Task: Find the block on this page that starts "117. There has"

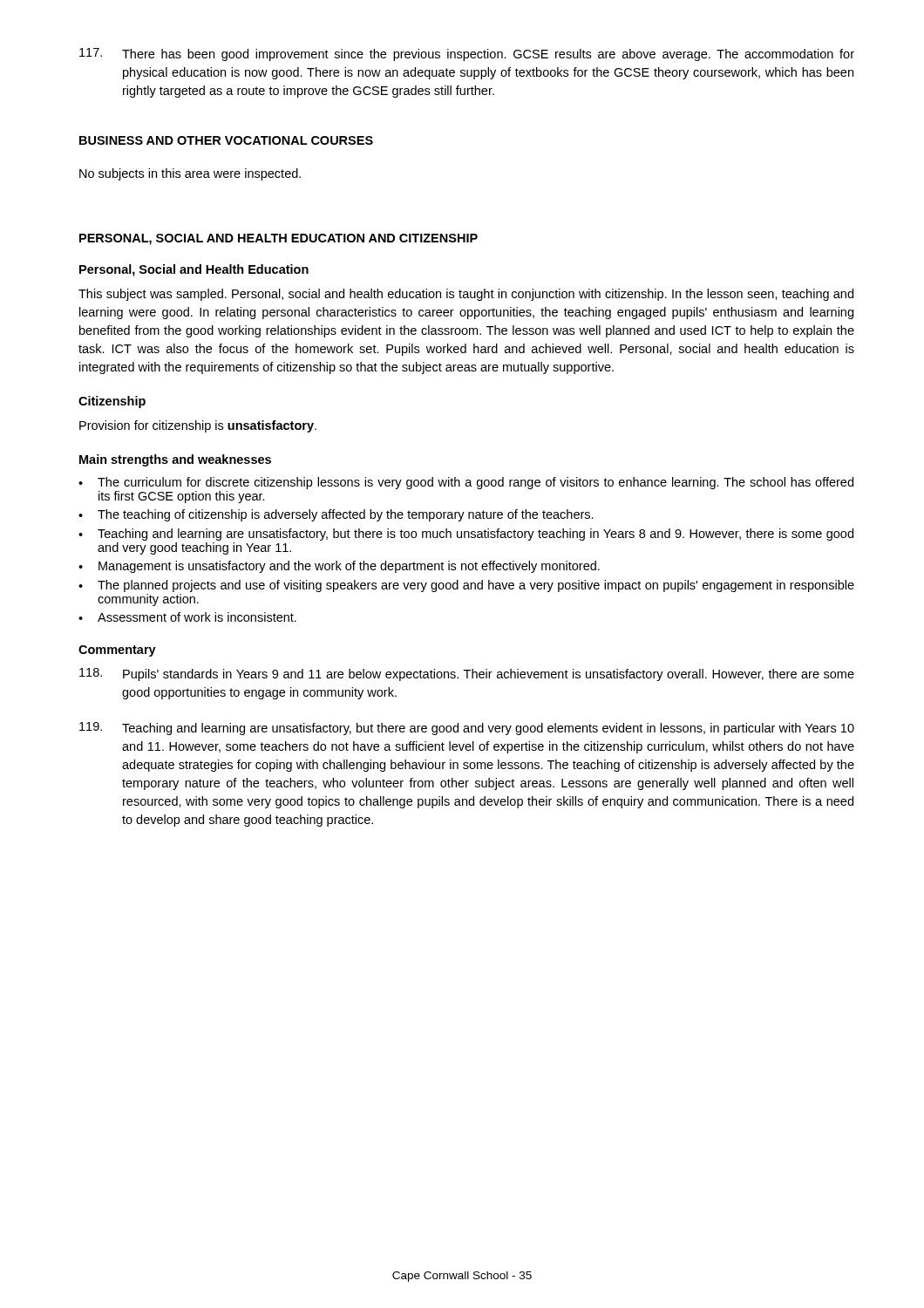Action: tap(466, 73)
